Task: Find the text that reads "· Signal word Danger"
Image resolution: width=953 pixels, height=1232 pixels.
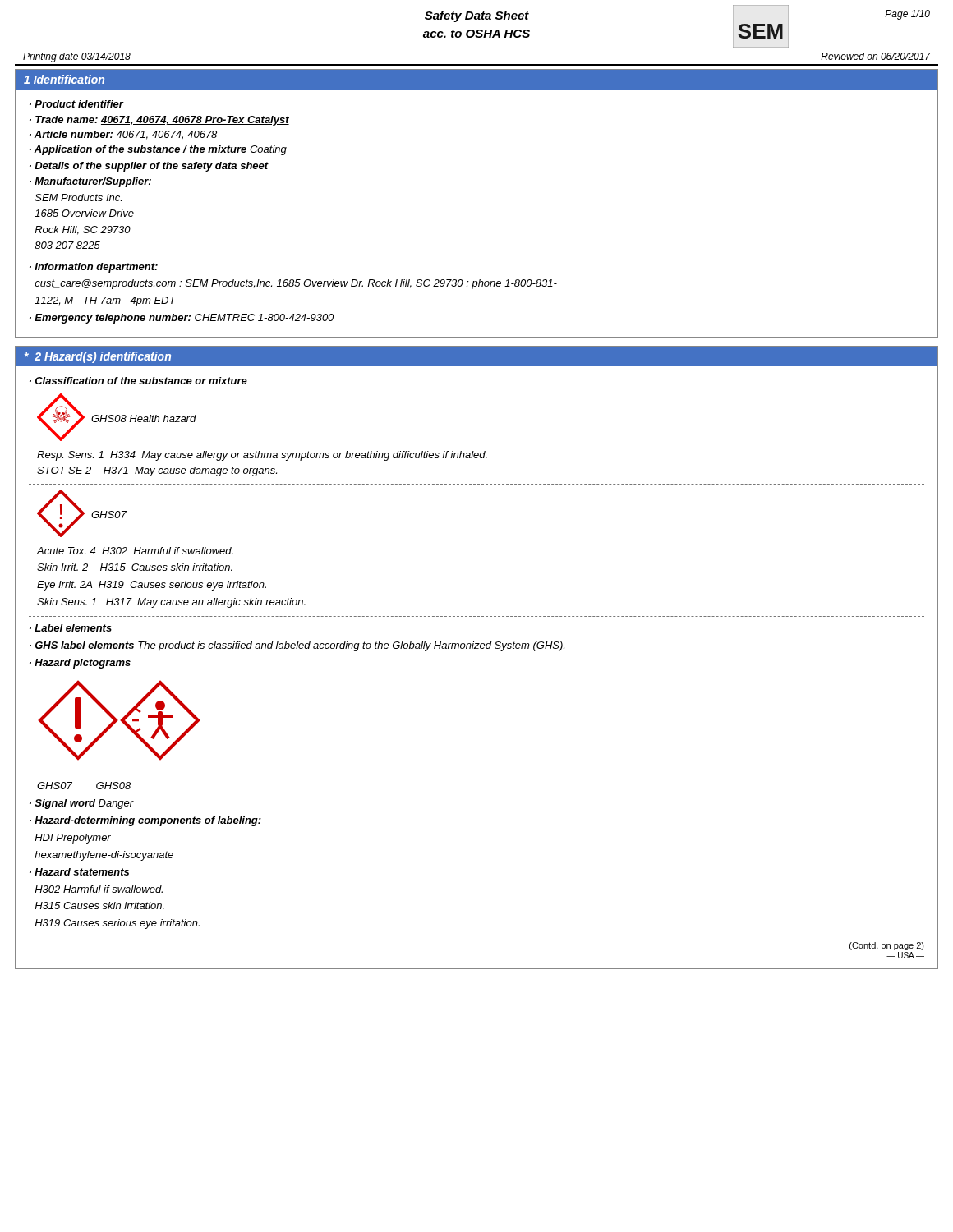Action: 81,803
